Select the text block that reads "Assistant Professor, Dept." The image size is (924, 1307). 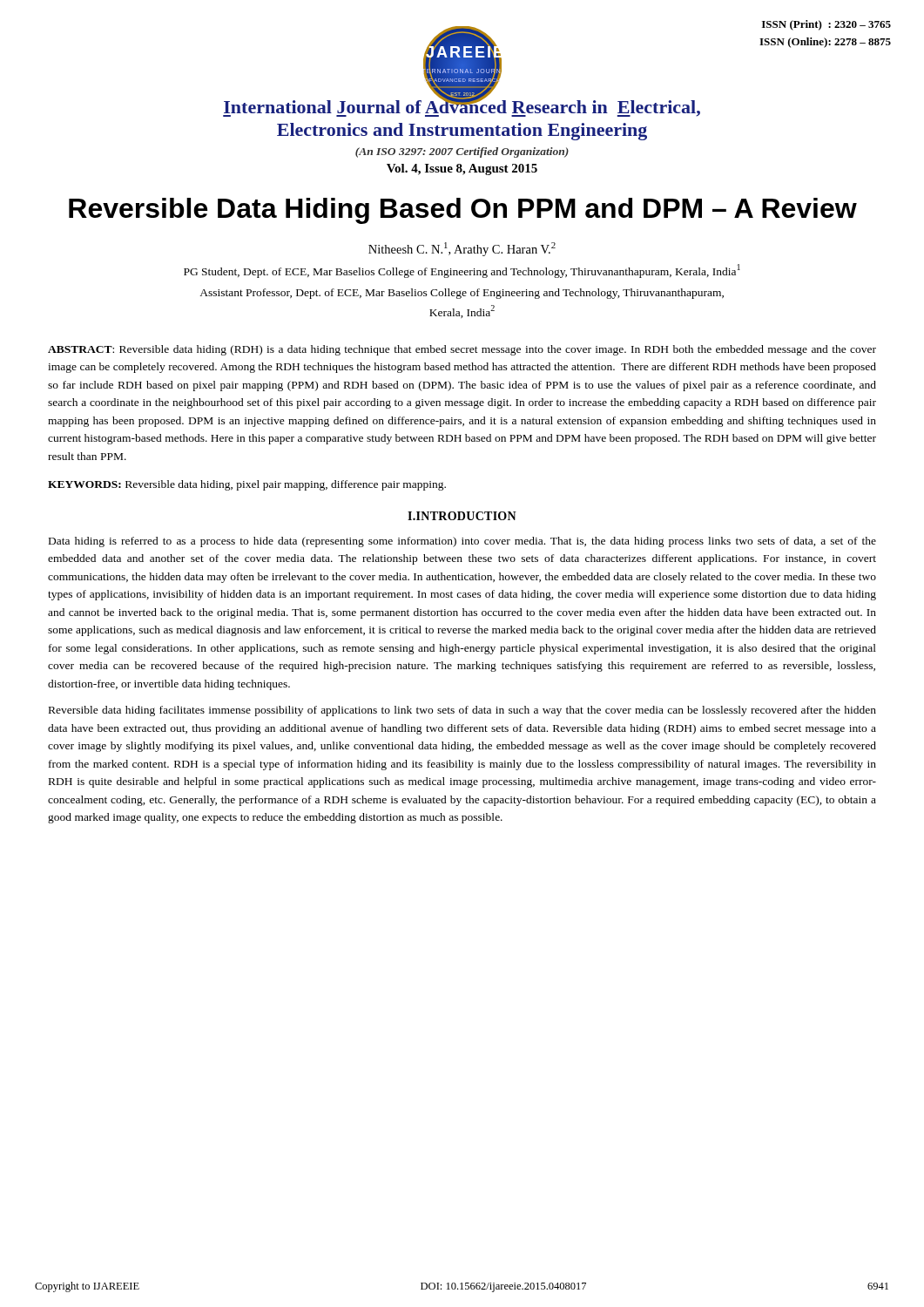462,302
